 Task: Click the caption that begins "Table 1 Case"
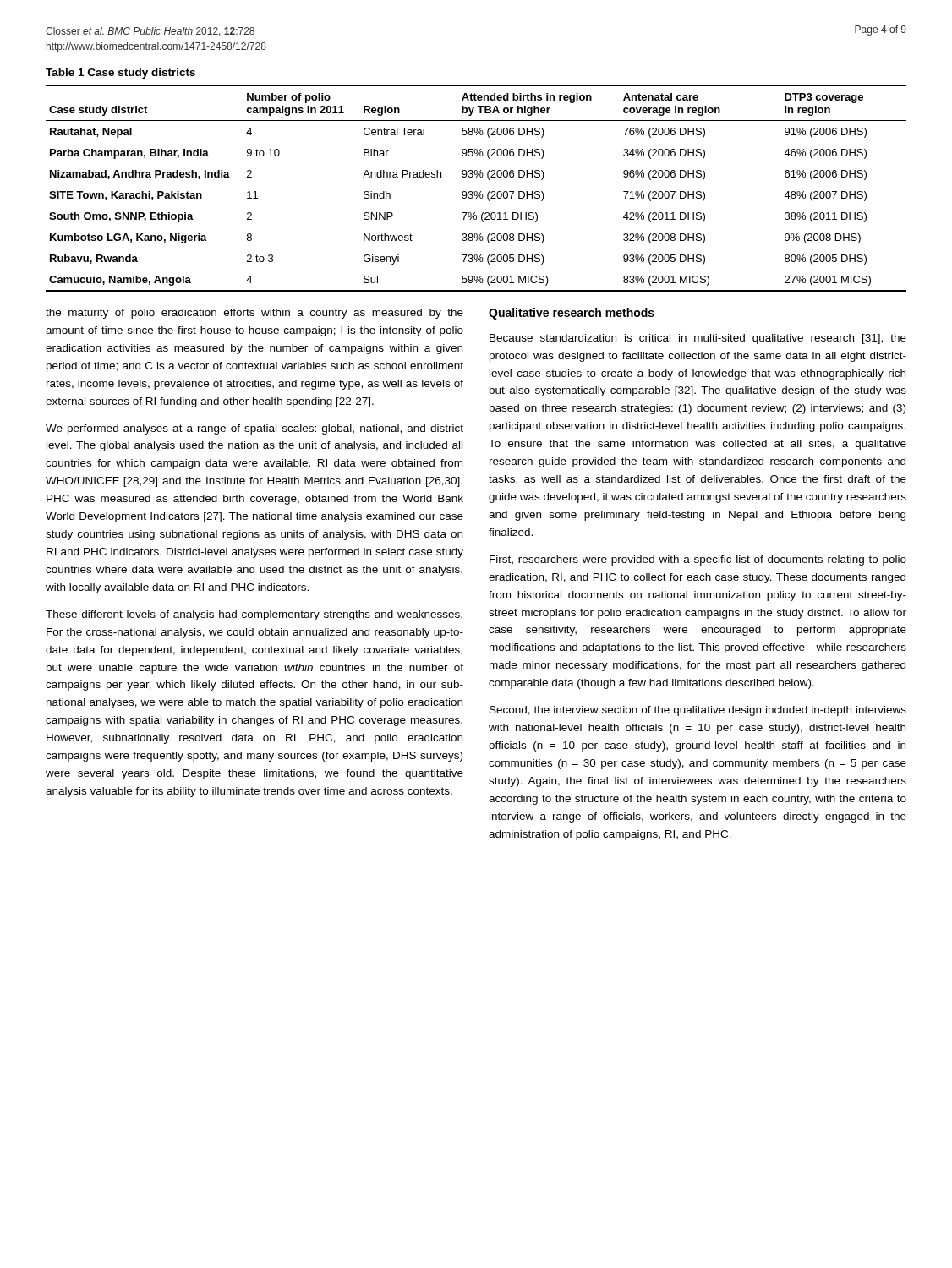tap(121, 72)
